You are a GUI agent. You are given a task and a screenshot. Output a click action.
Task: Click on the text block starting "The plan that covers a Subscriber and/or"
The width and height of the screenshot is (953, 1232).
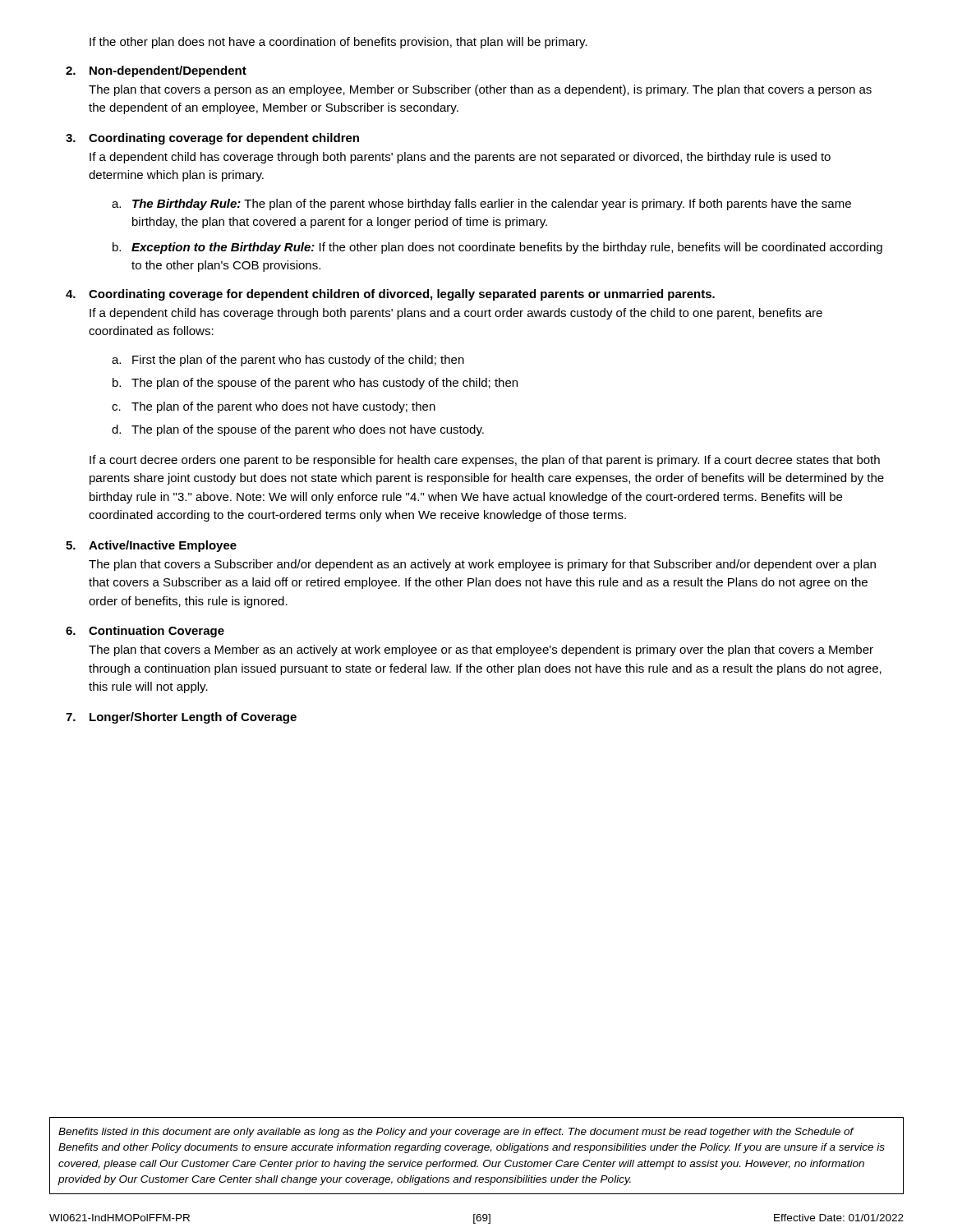click(483, 582)
